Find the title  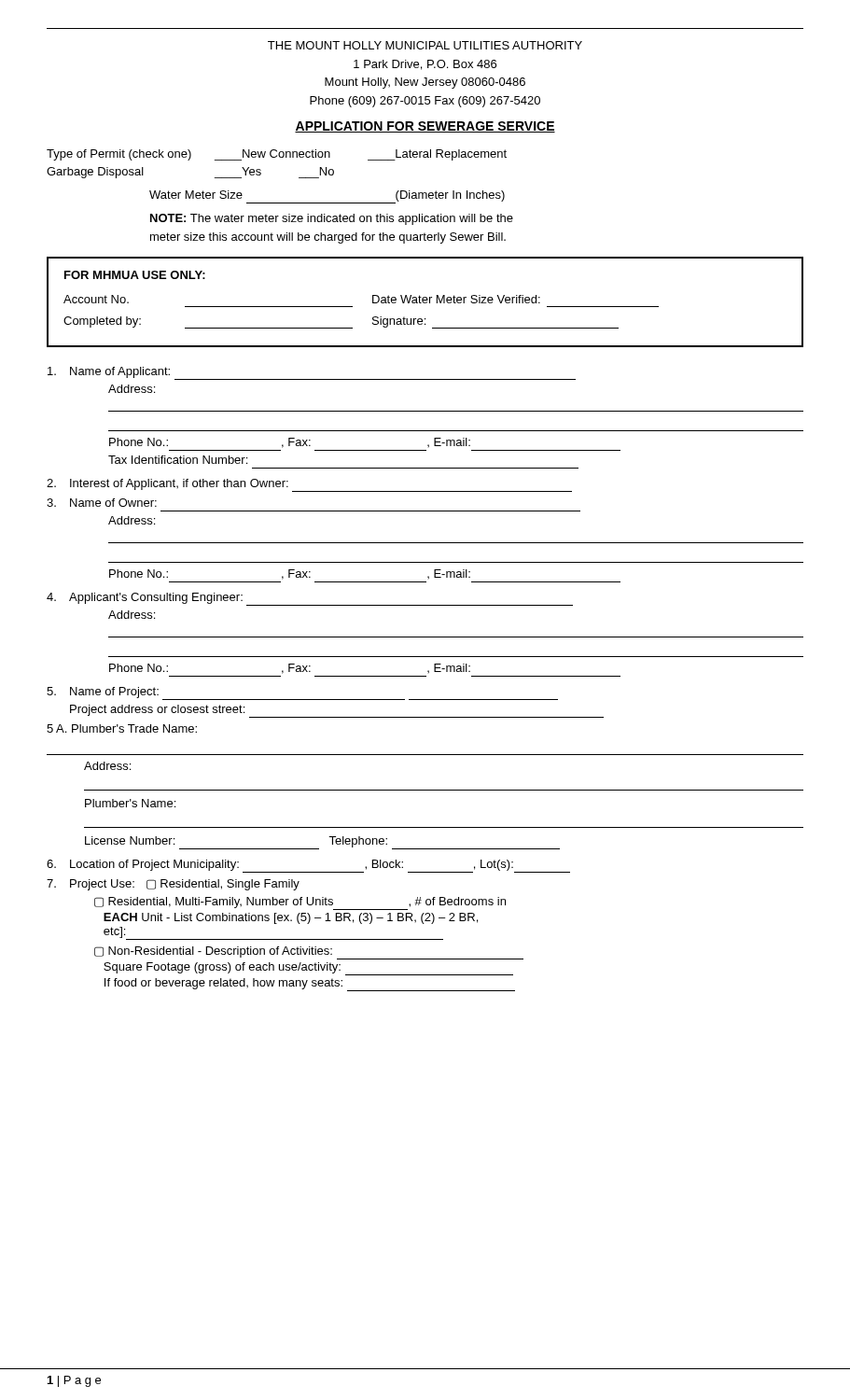pyautogui.click(x=425, y=126)
